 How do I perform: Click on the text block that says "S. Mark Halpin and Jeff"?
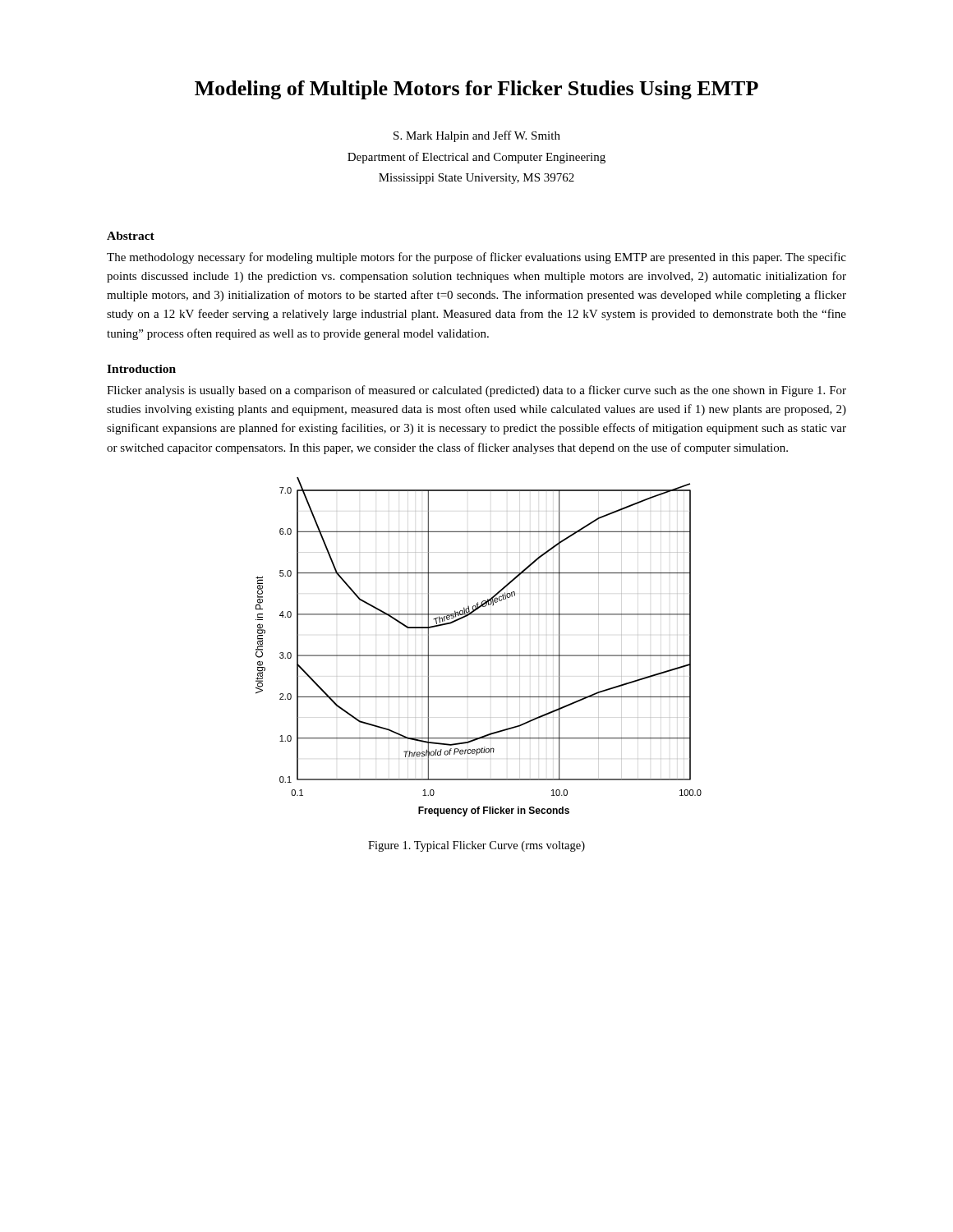(x=476, y=157)
